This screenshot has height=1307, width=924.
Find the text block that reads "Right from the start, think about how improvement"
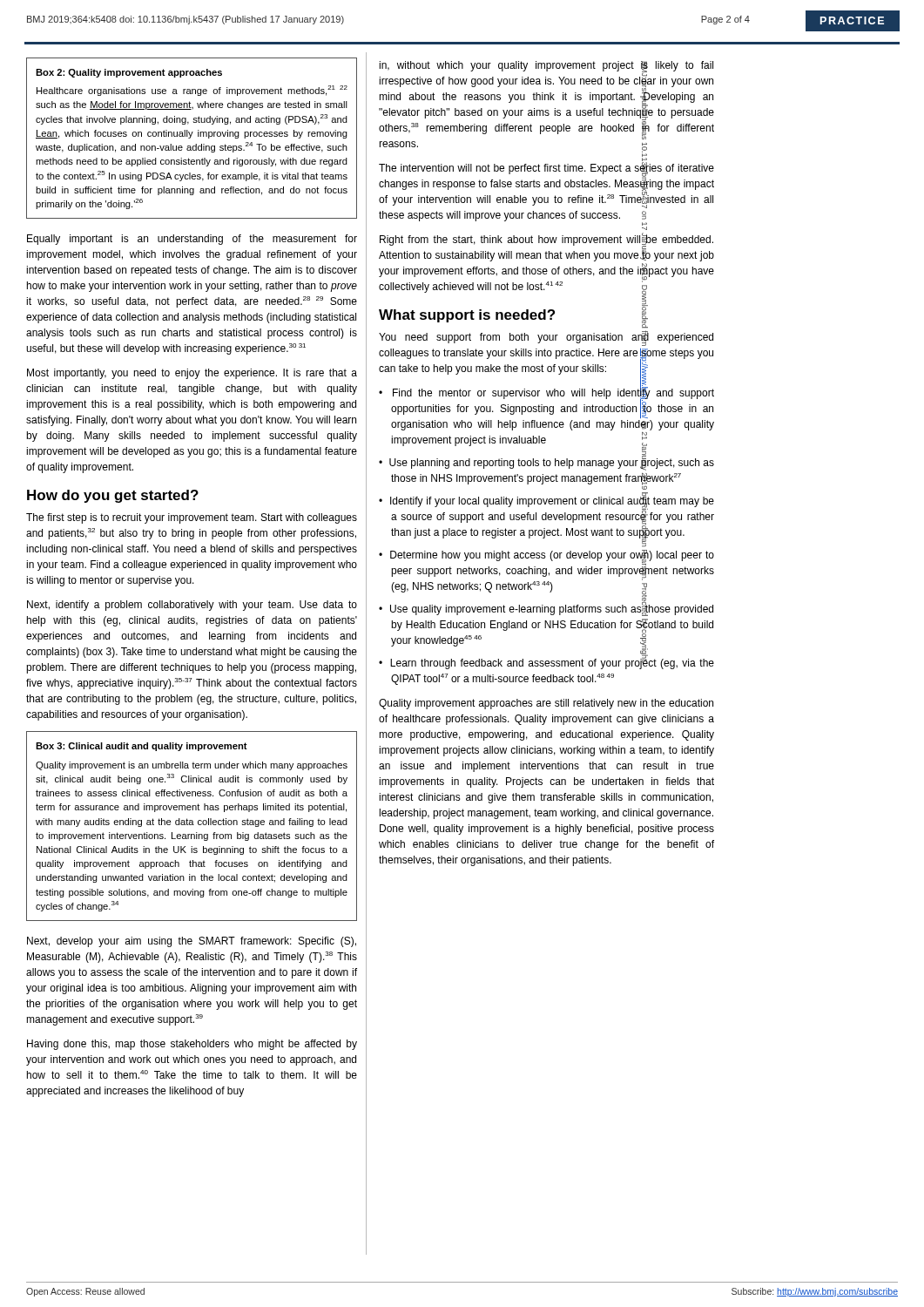[546, 263]
